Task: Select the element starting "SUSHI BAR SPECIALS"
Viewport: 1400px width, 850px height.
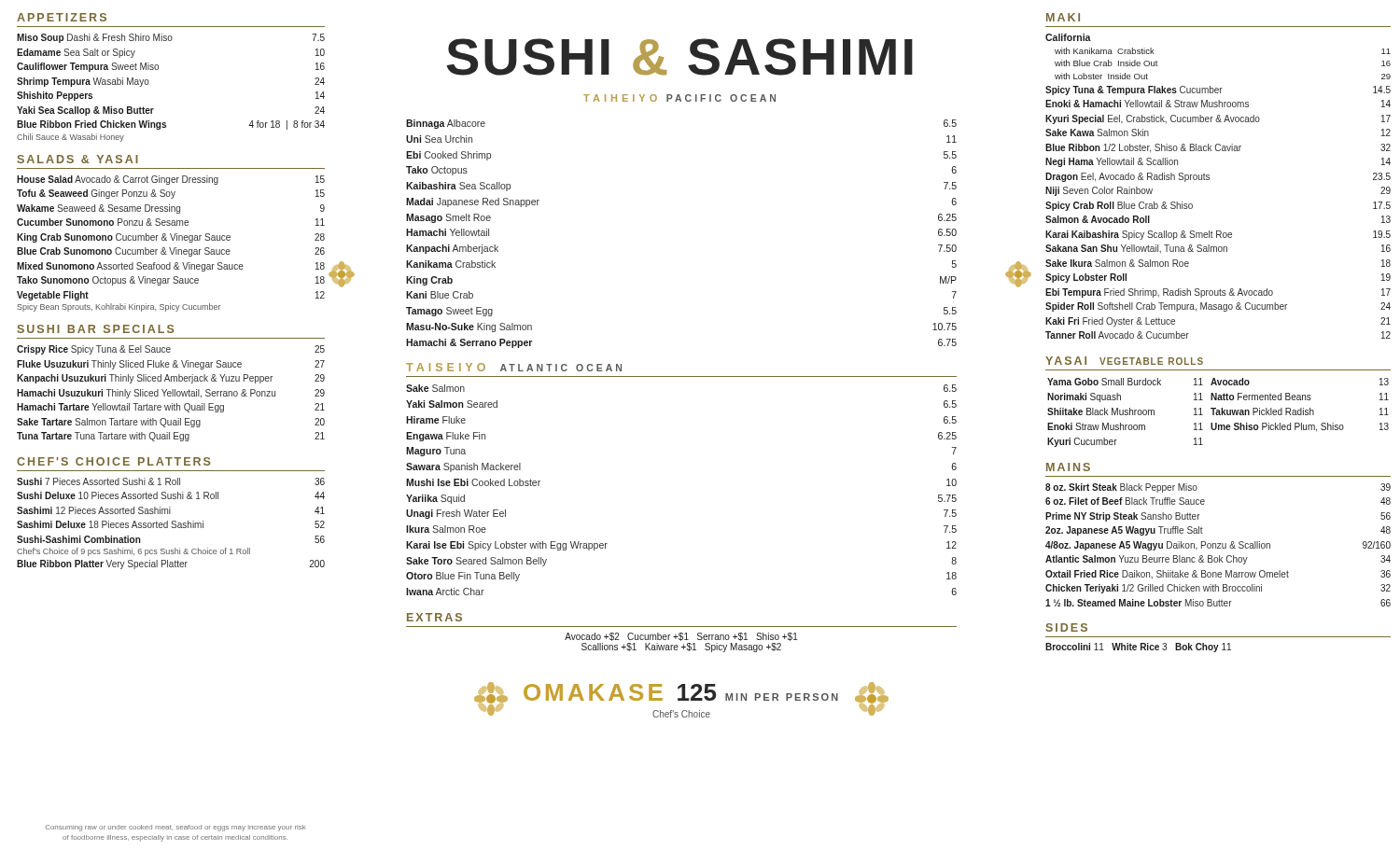Action: pyautogui.click(x=96, y=329)
